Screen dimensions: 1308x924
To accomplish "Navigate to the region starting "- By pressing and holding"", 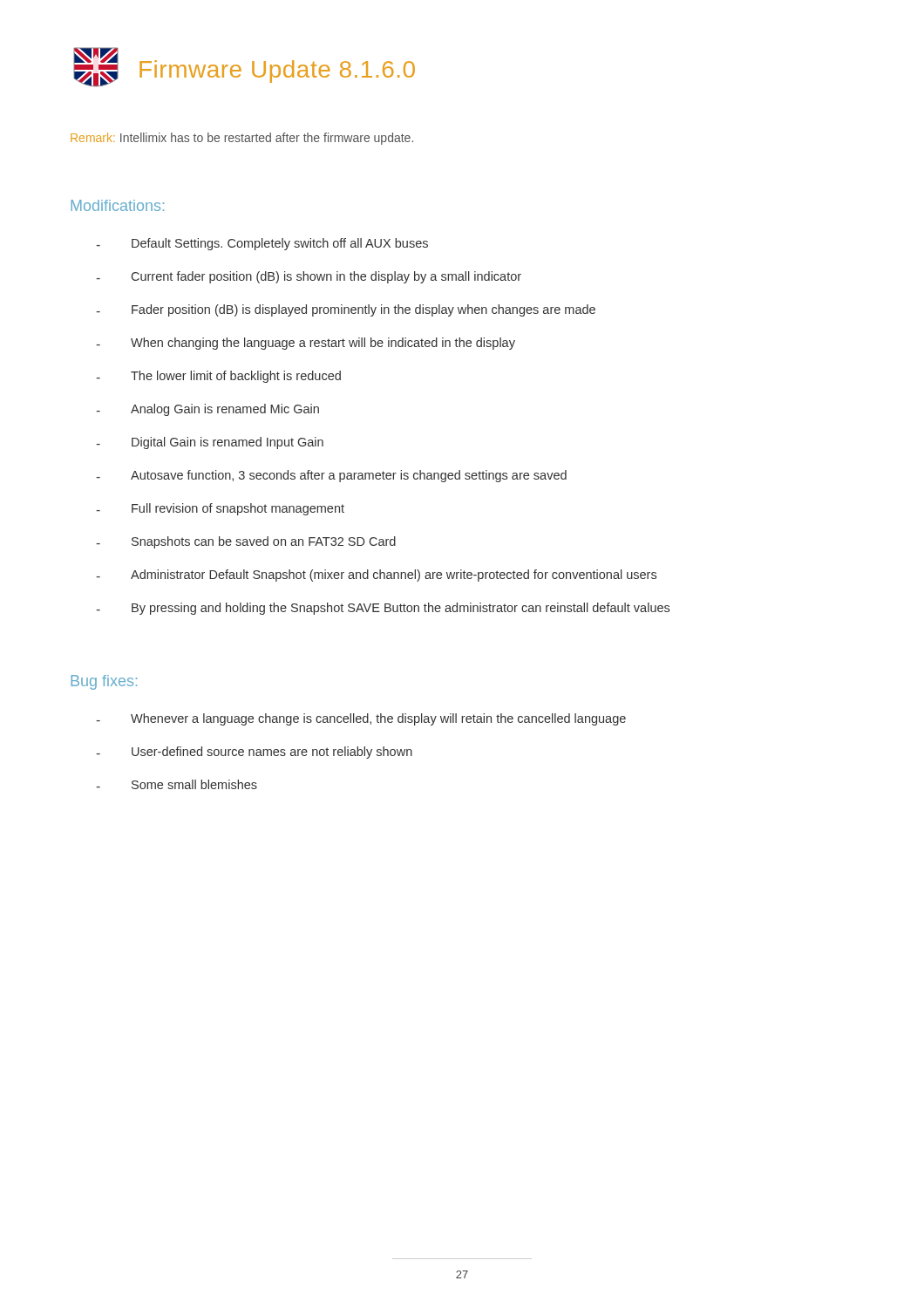I will point(475,610).
